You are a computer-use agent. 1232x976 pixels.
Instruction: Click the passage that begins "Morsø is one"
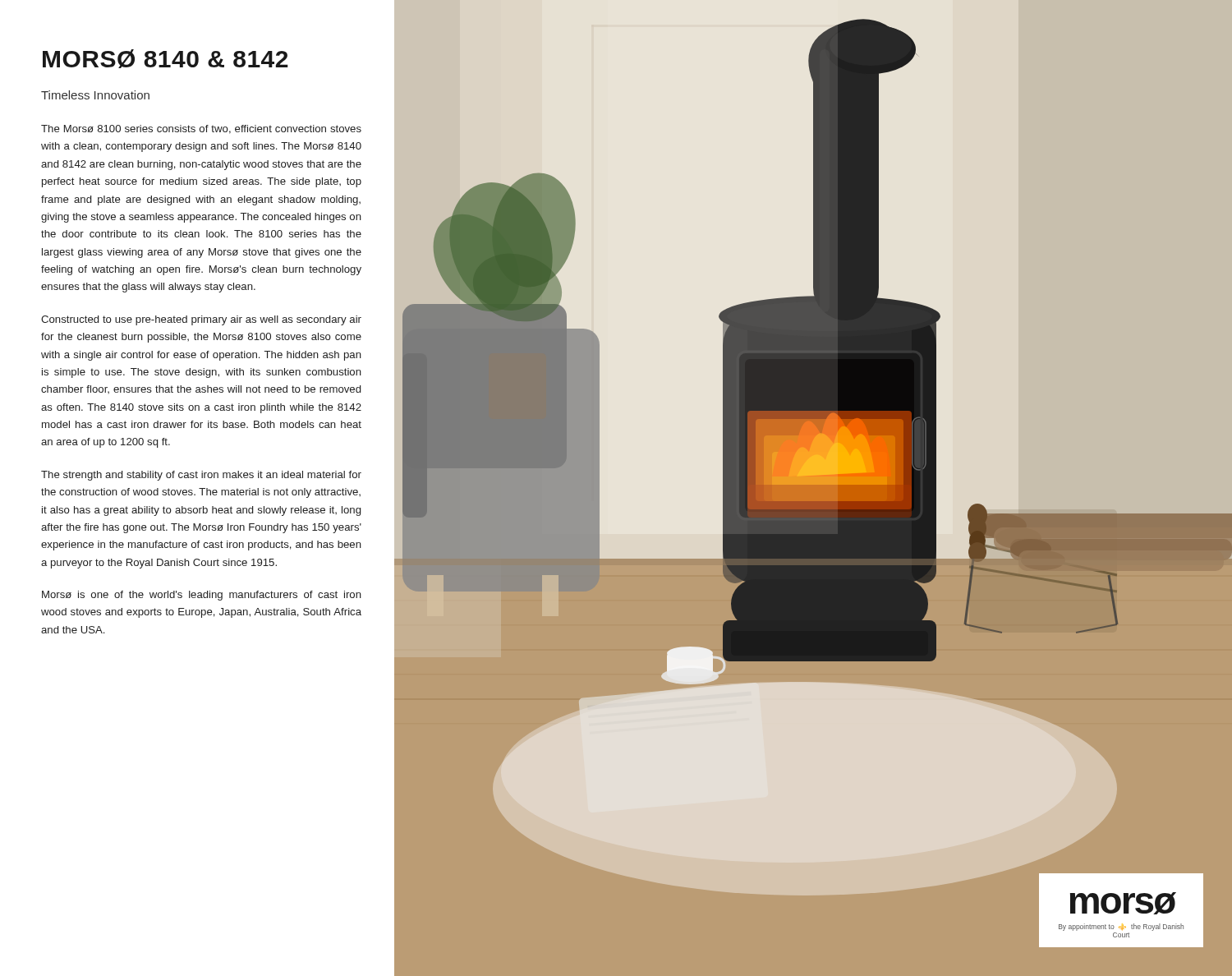[201, 612]
